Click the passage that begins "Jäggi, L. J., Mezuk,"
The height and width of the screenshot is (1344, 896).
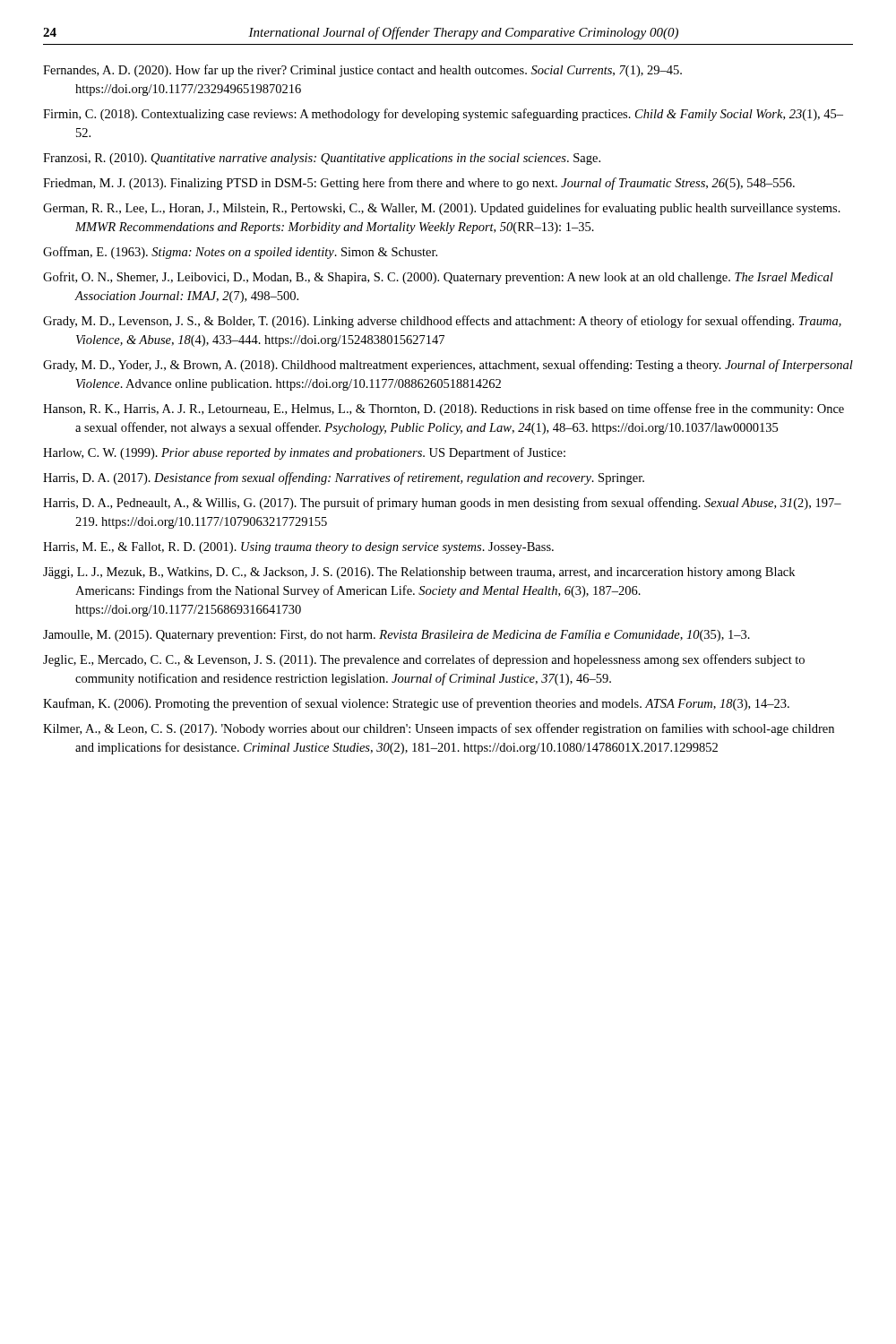tap(419, 591)
